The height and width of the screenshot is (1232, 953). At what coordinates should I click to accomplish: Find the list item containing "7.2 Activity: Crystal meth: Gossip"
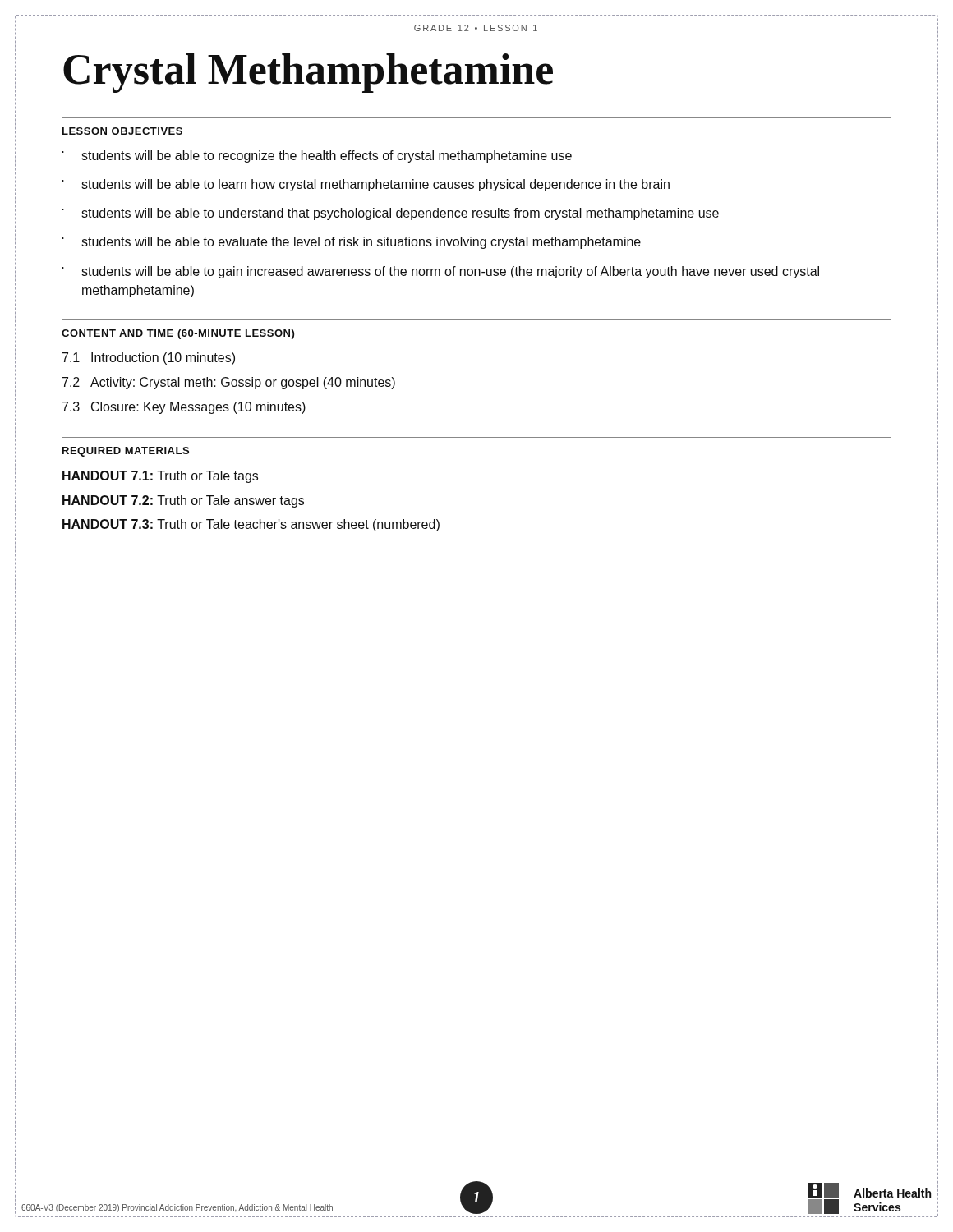(x=229, y=383)
